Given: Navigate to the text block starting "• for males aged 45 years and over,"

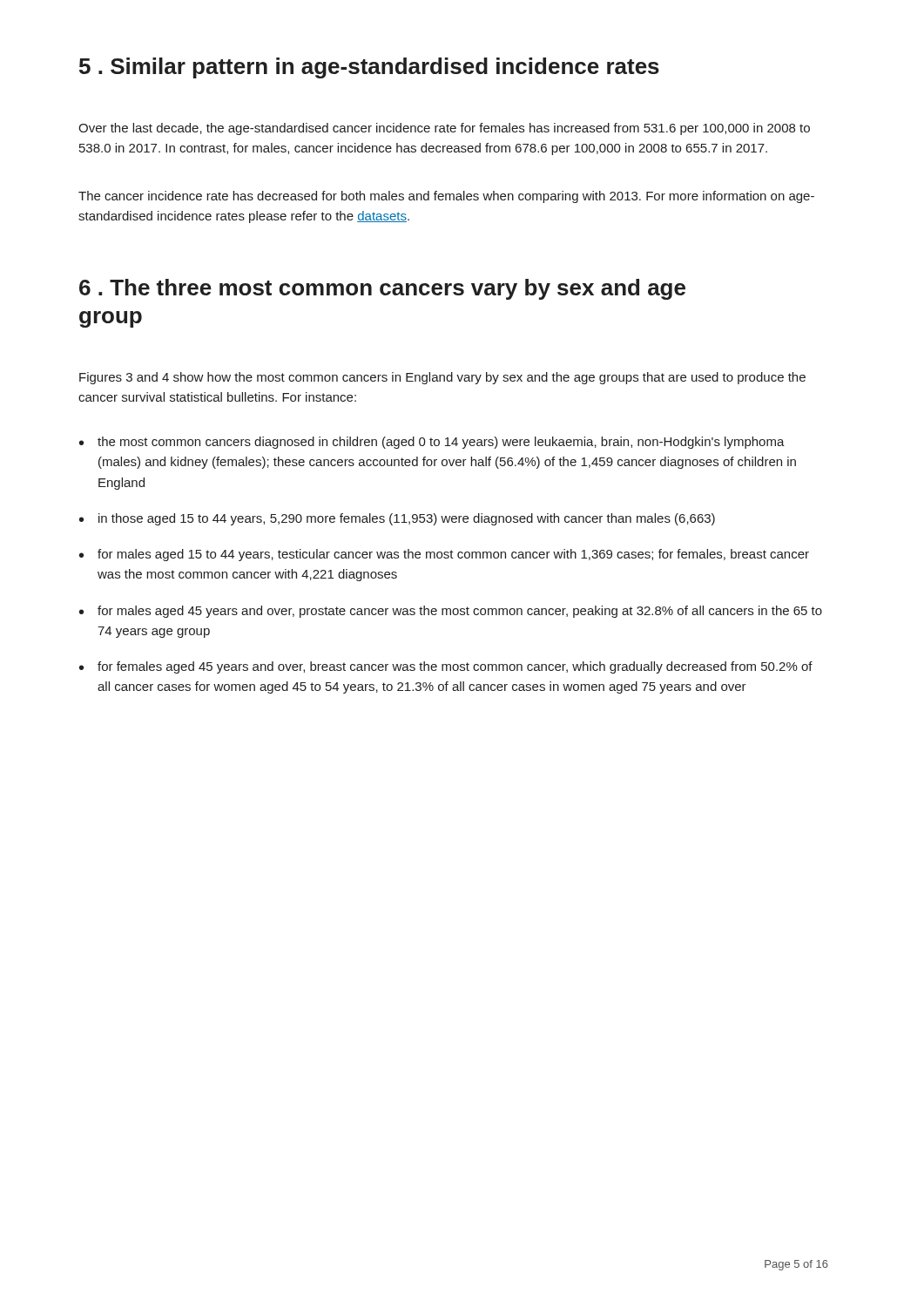Looking at the screenshot, I should (453, 620).
